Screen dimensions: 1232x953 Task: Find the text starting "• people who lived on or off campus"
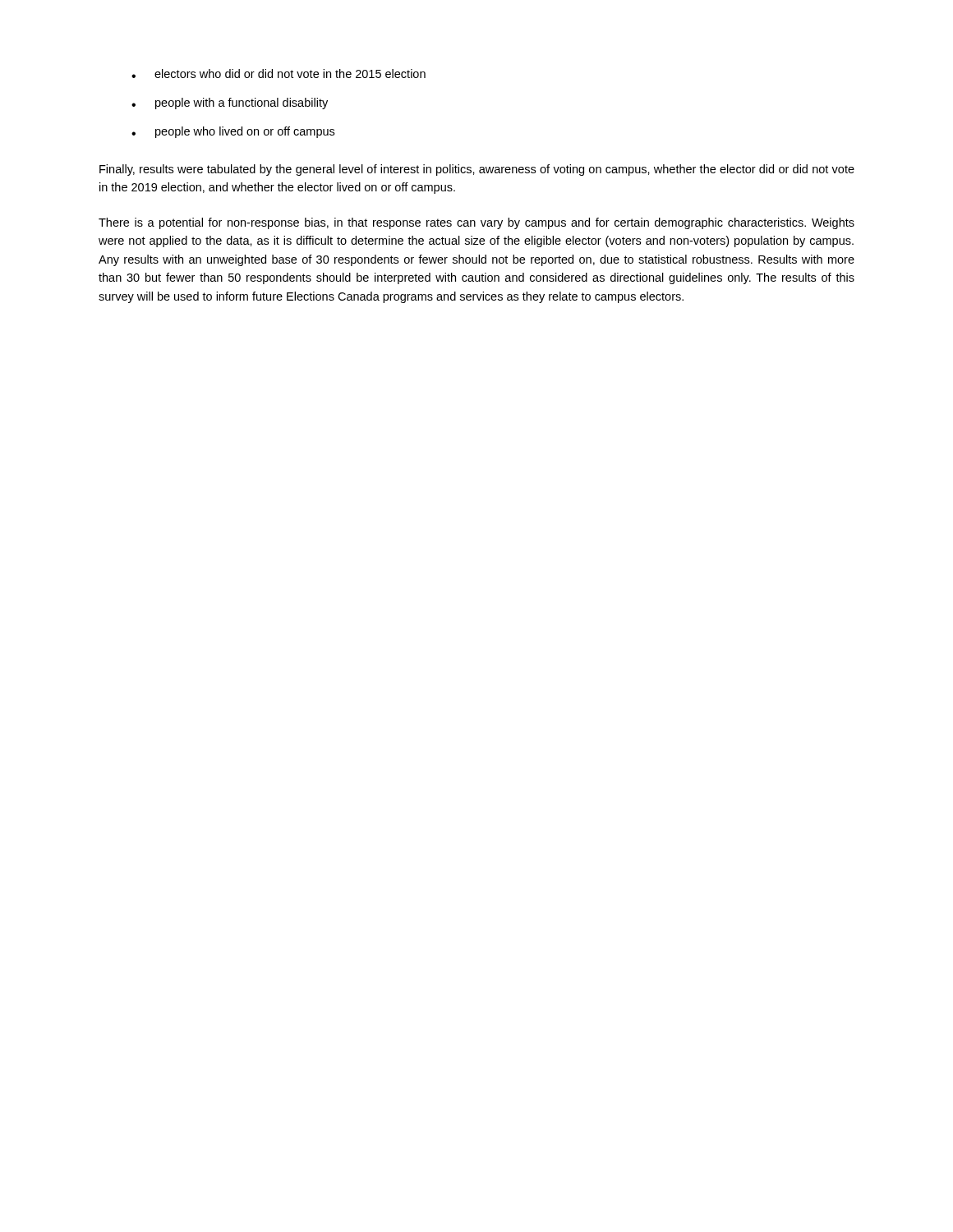(233, 132)
